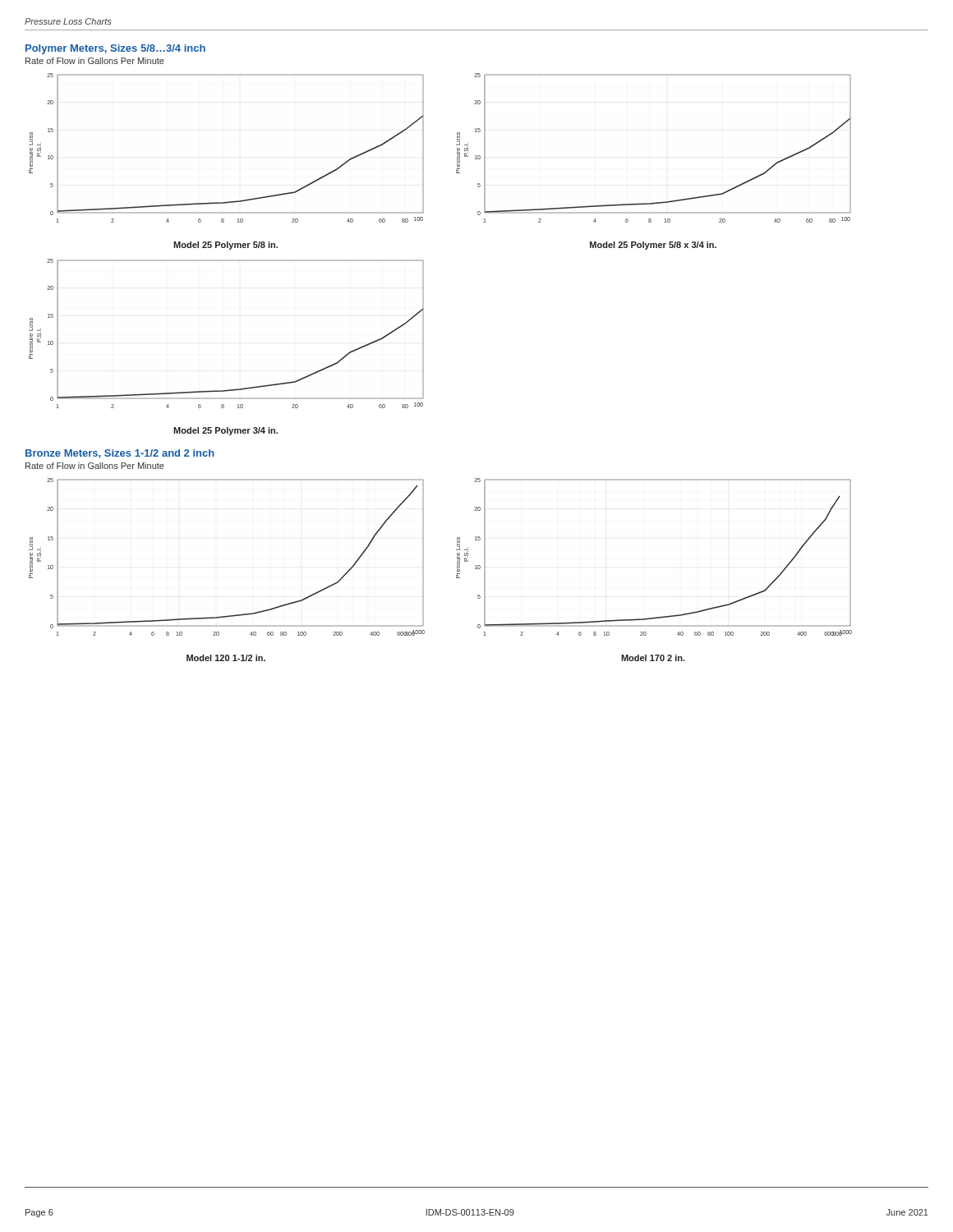953x1232 pixels.
Task: Find "Model 120 1-1/2 in." on this page
Action: (226, 658)
